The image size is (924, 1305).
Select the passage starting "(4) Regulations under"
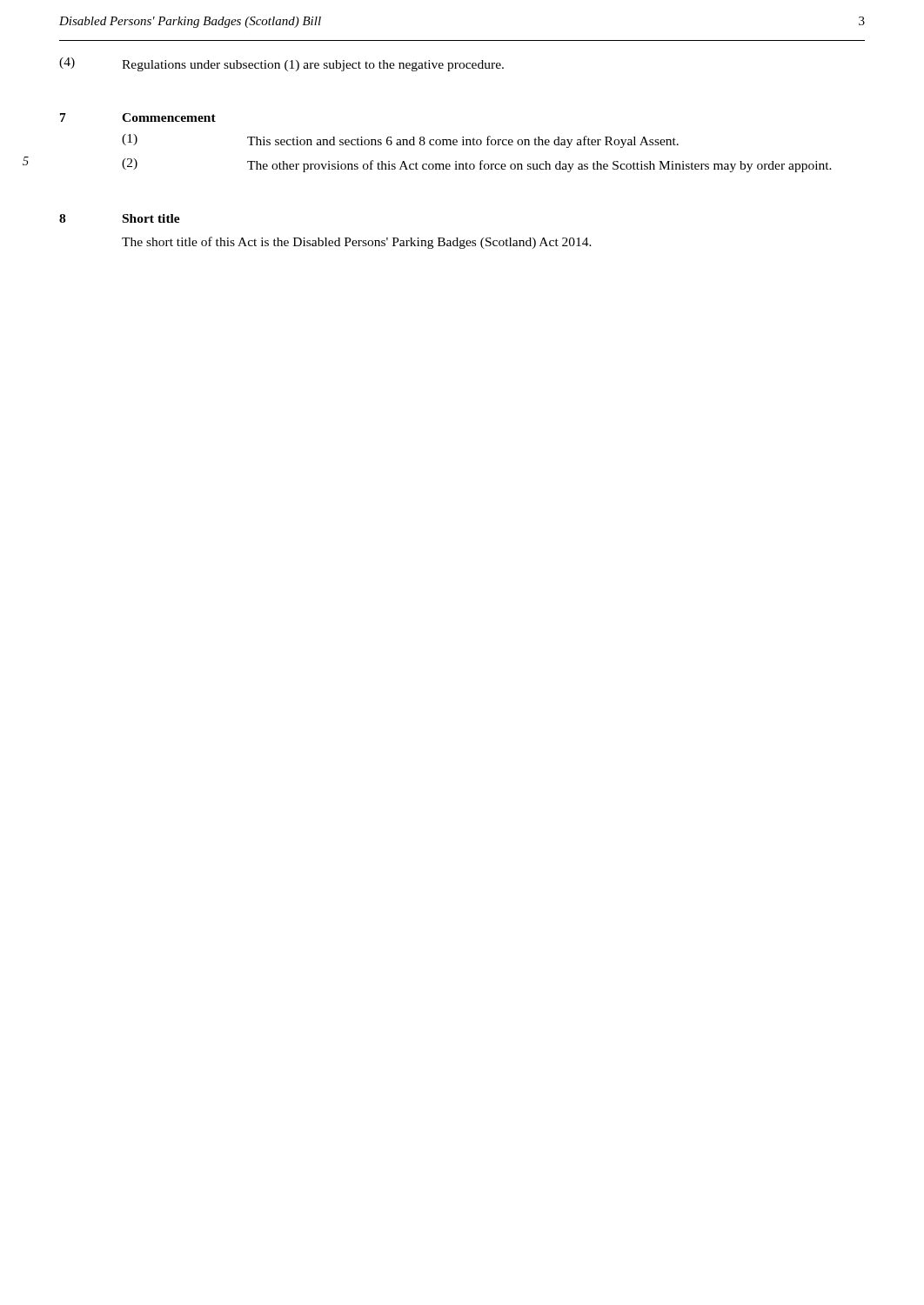[x=462, y=64]
